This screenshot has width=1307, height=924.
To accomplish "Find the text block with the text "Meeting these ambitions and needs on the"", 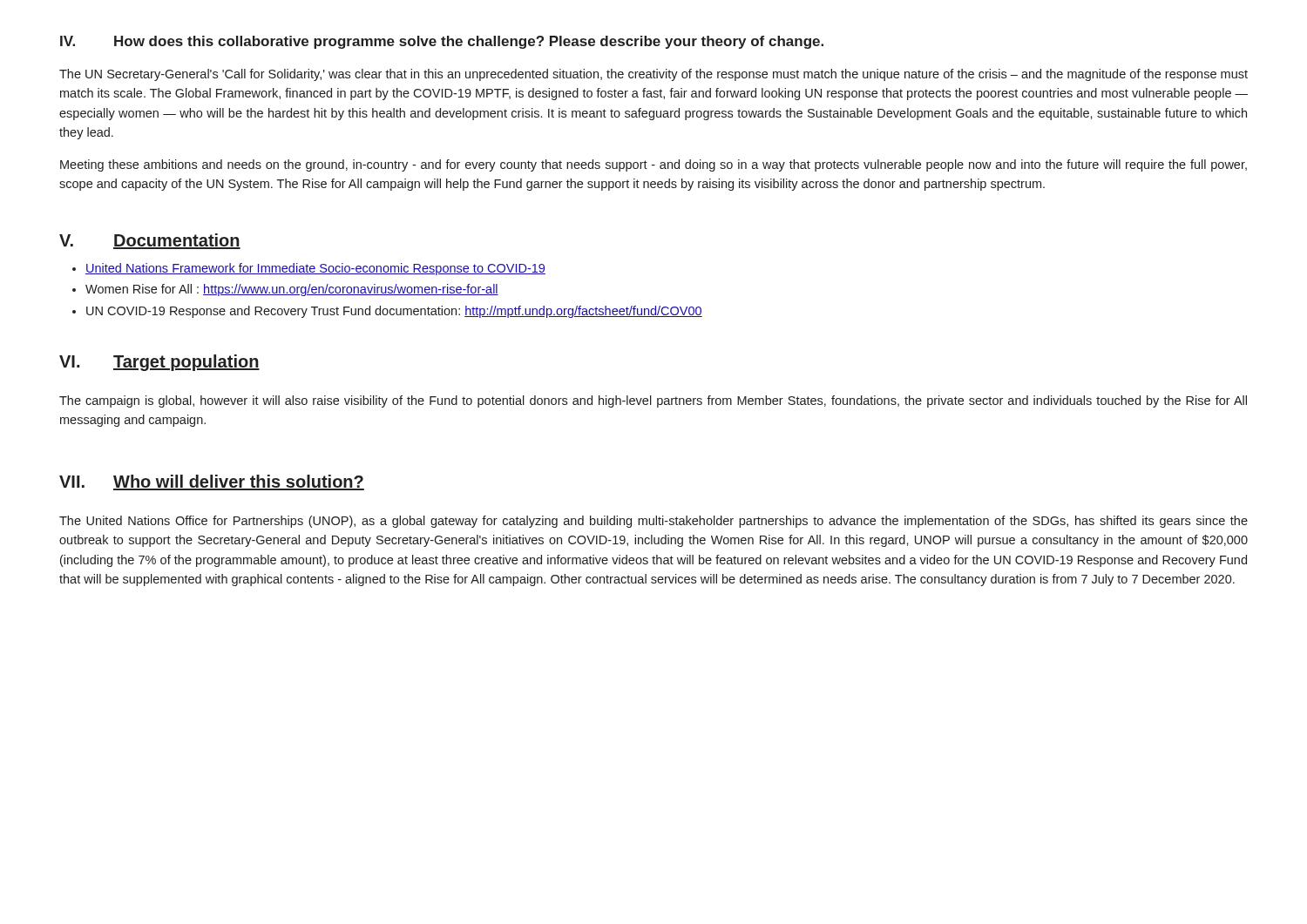I will coord(654,174).
